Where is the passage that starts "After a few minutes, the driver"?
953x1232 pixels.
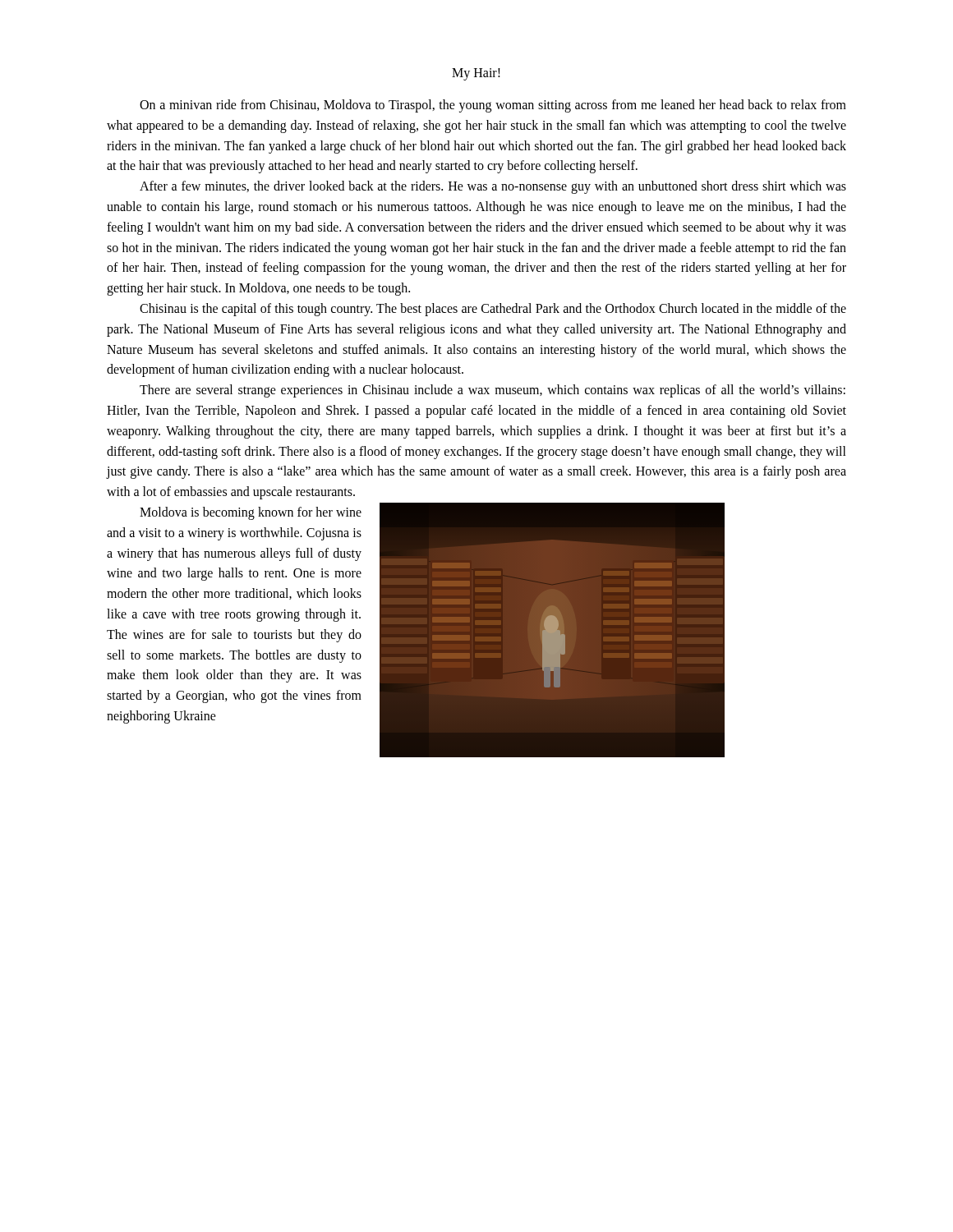click(476, 238)
